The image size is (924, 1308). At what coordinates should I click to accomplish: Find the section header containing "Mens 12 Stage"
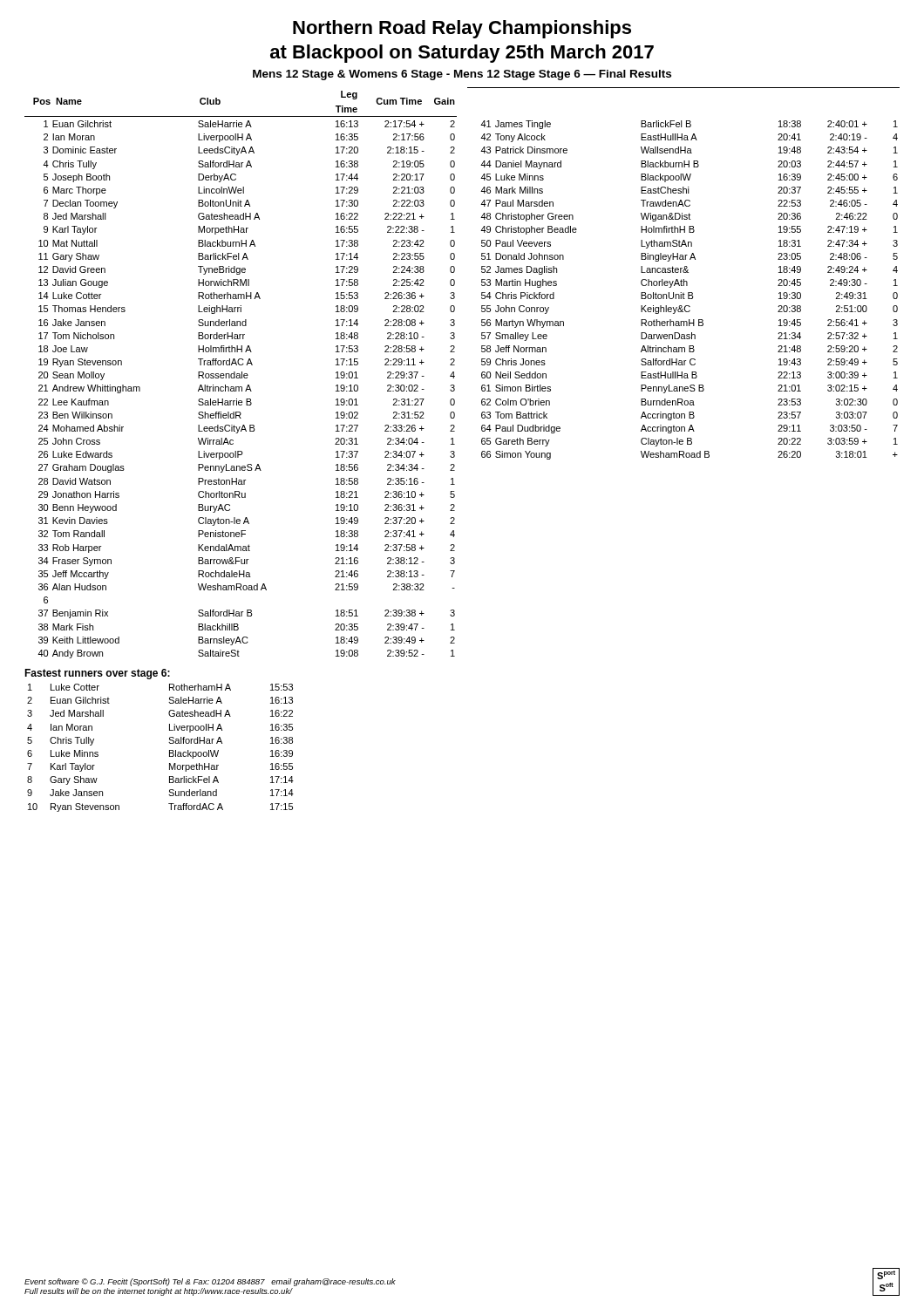pos(462,74)
